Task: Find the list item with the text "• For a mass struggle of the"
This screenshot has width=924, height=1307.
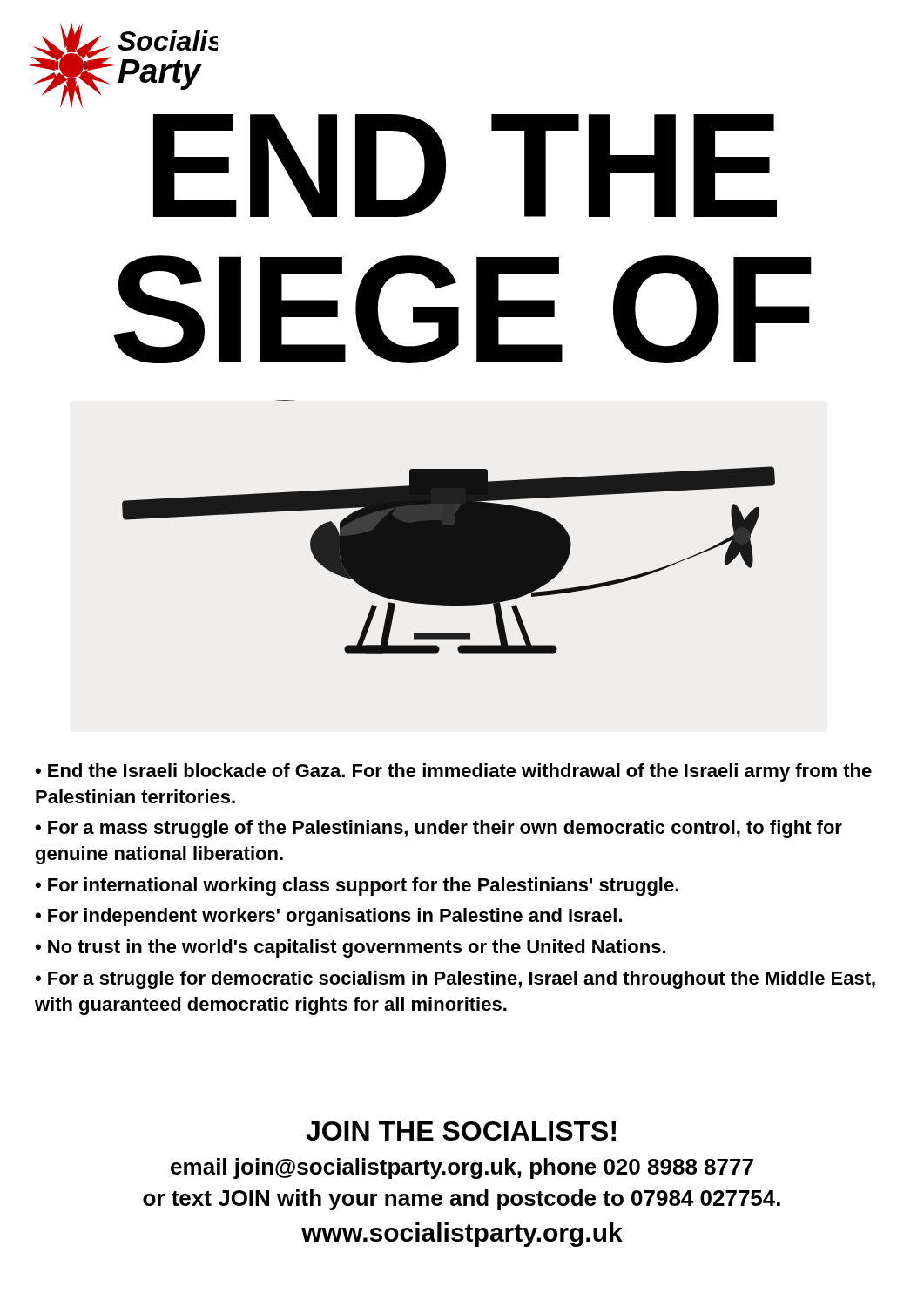Action: [x=438, y=841]
